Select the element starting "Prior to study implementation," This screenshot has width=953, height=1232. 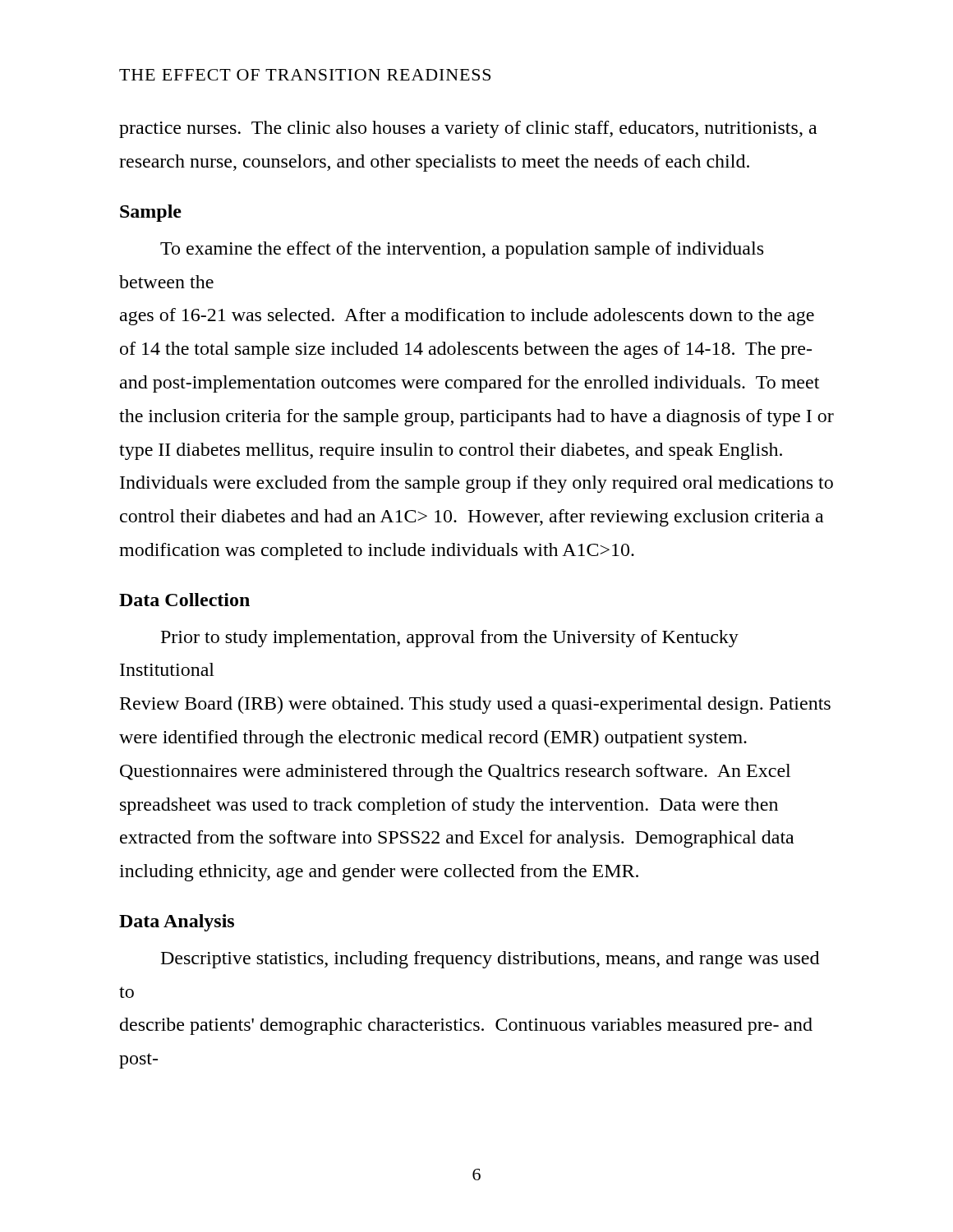[476, 751]
